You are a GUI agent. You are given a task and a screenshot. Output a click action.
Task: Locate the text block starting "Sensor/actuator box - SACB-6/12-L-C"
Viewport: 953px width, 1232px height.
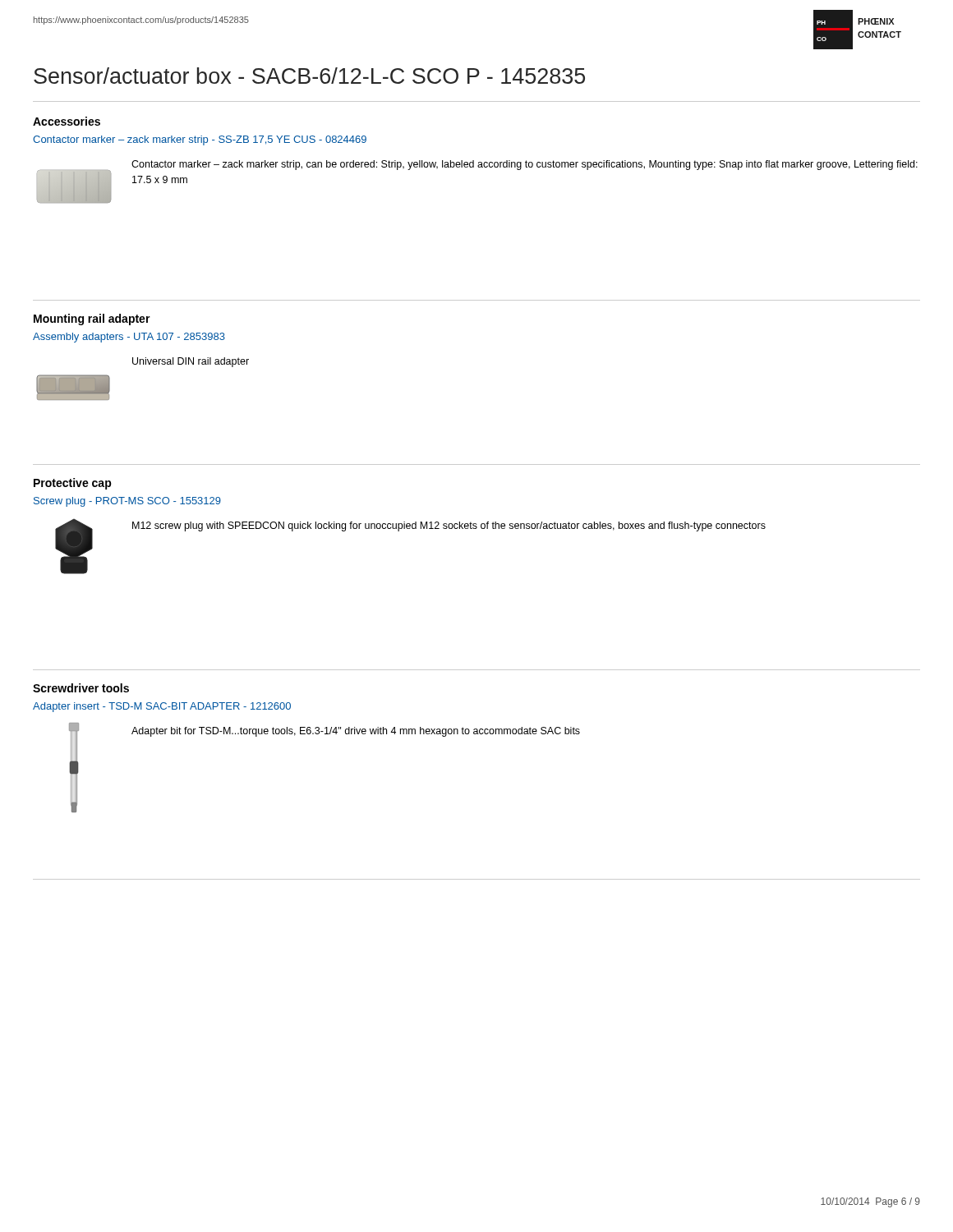(x=309, y=76)
